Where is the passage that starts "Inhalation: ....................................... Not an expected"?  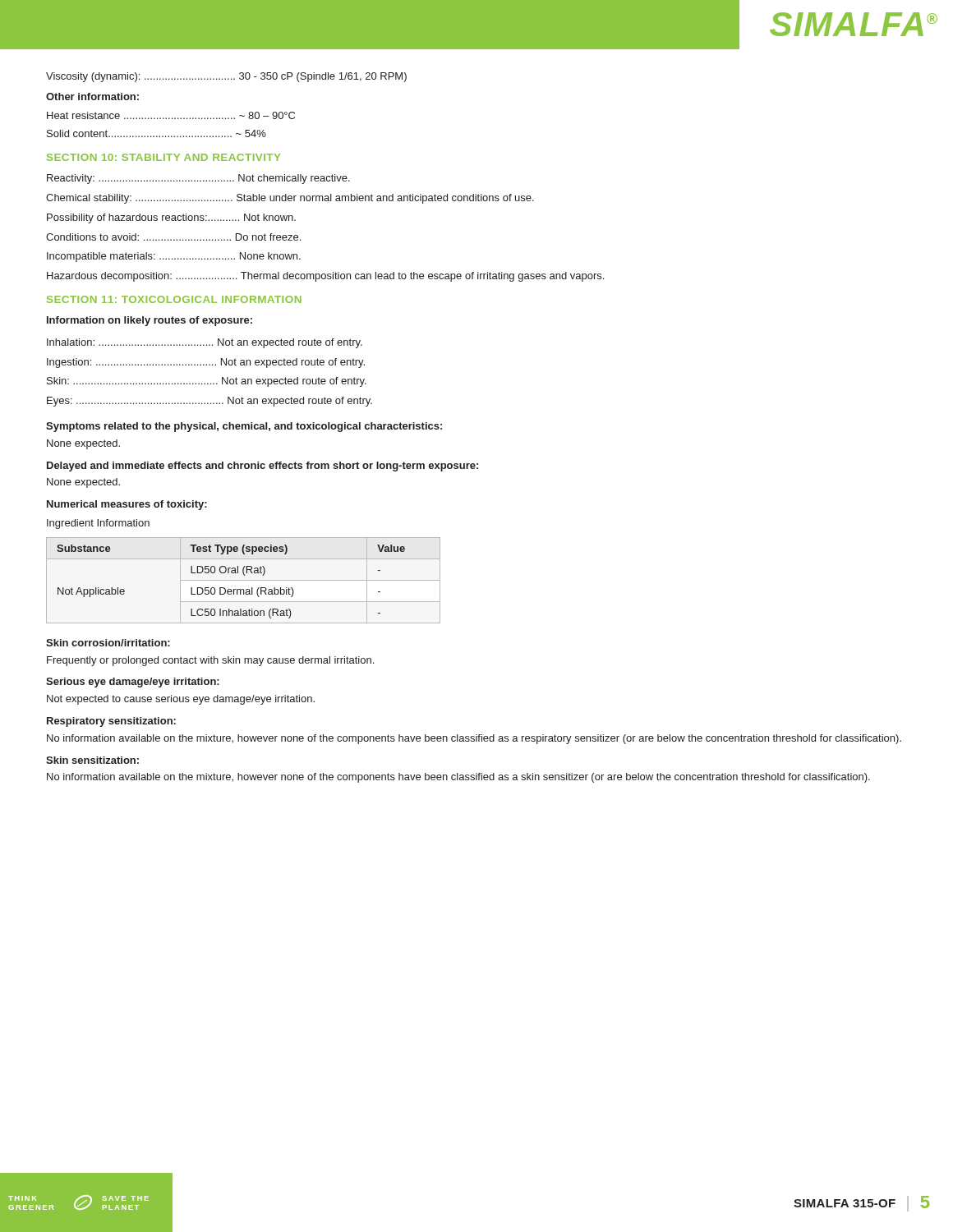tap(204, 342)
